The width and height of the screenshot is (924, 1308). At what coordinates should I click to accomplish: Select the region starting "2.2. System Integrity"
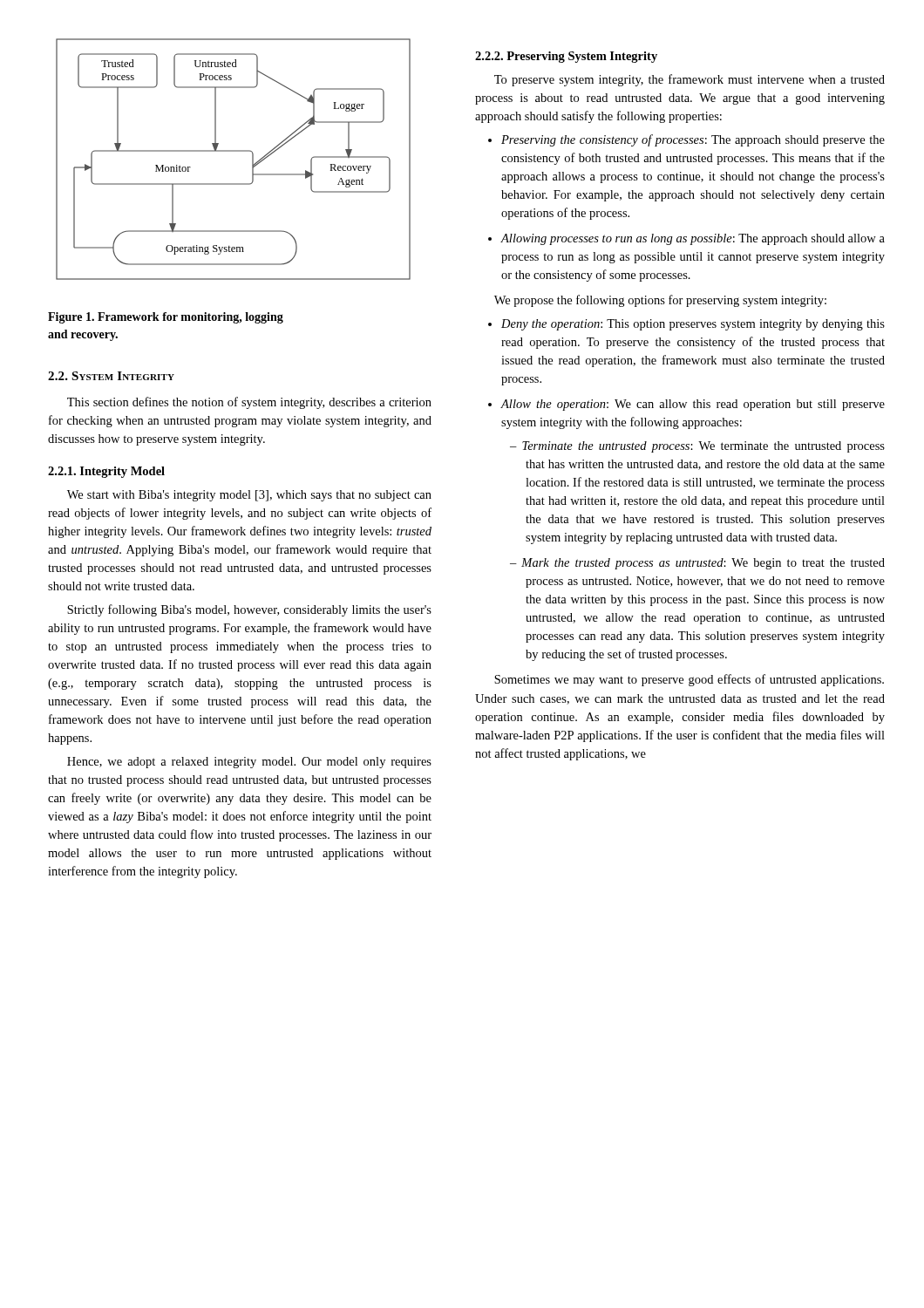point(111,376)
